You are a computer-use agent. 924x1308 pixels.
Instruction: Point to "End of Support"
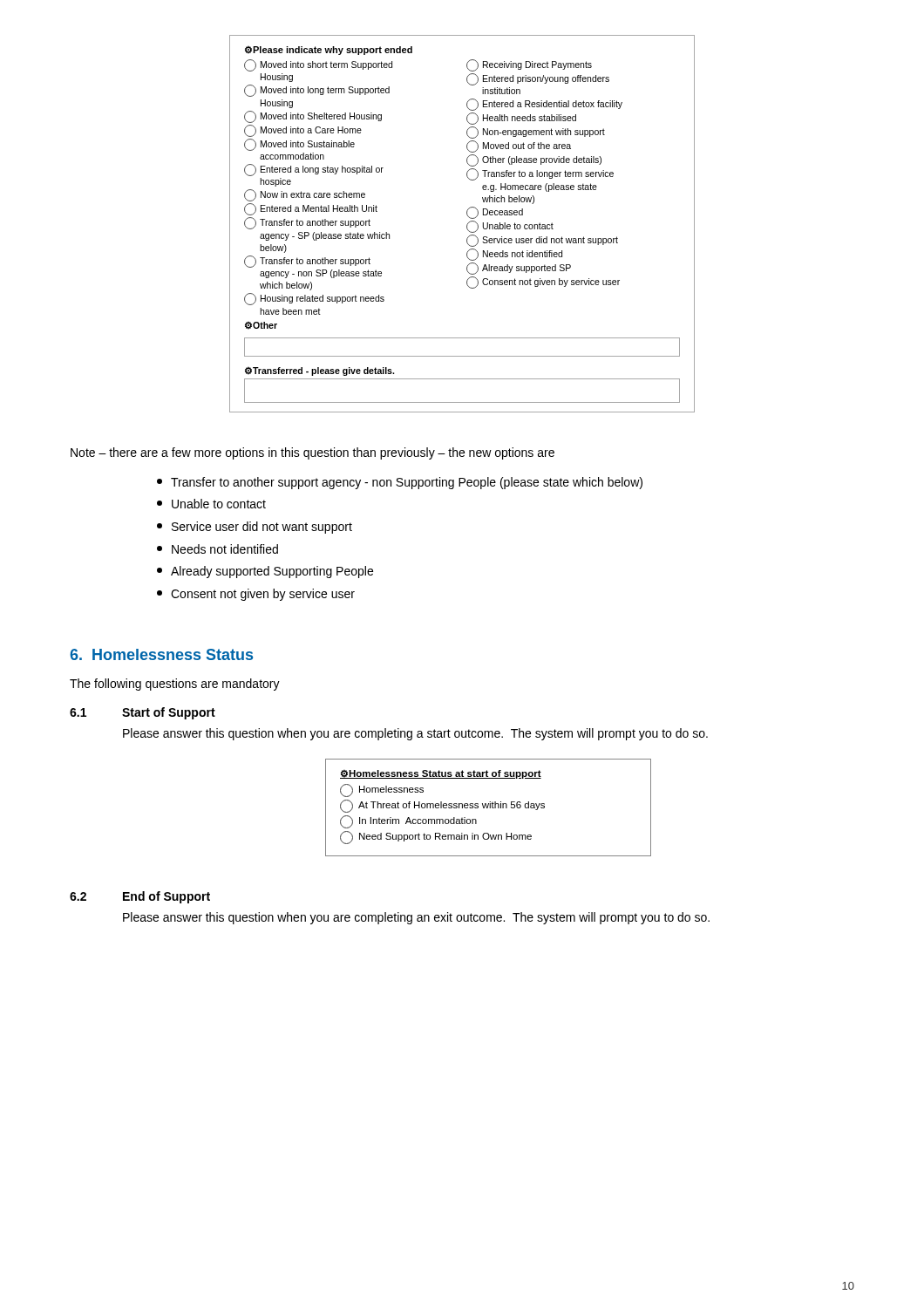[166, 897]
